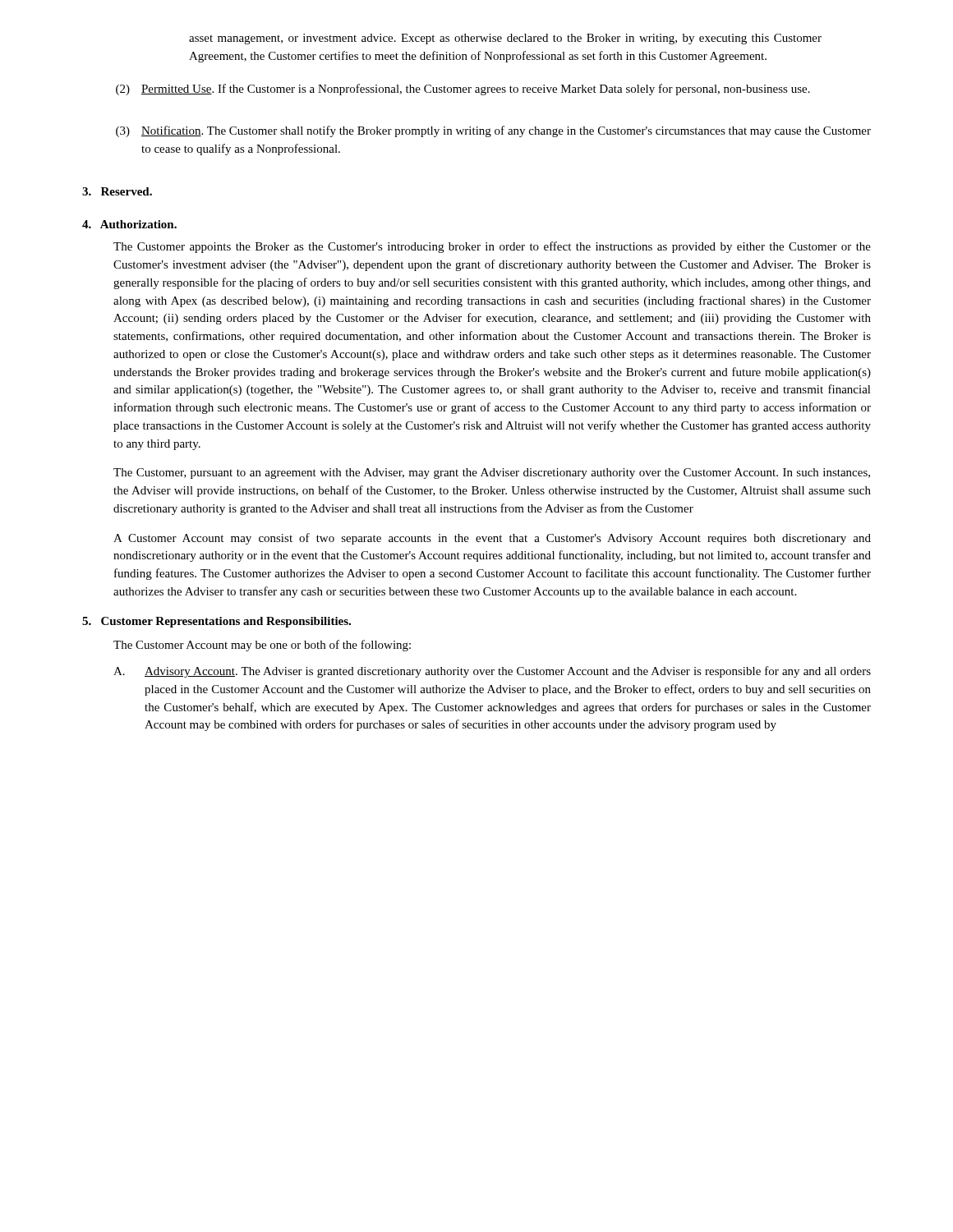Viewport: 953px width, 1232px height.
Task: Click on the list item that says "(3) Notification. The Customer shall notify the"
Action: click(493, 131)
